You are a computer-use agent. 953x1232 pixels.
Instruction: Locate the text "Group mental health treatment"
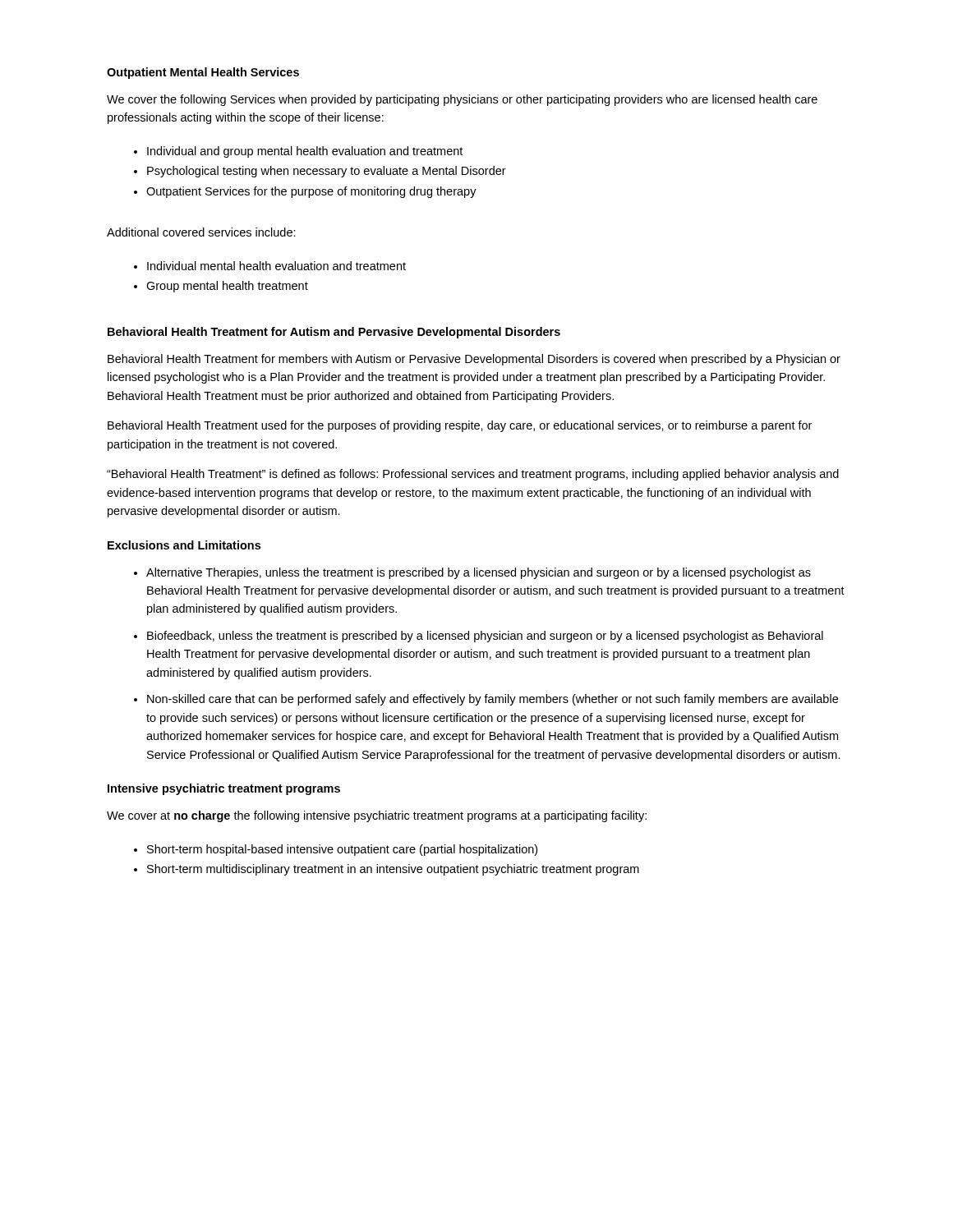point(227,286)
